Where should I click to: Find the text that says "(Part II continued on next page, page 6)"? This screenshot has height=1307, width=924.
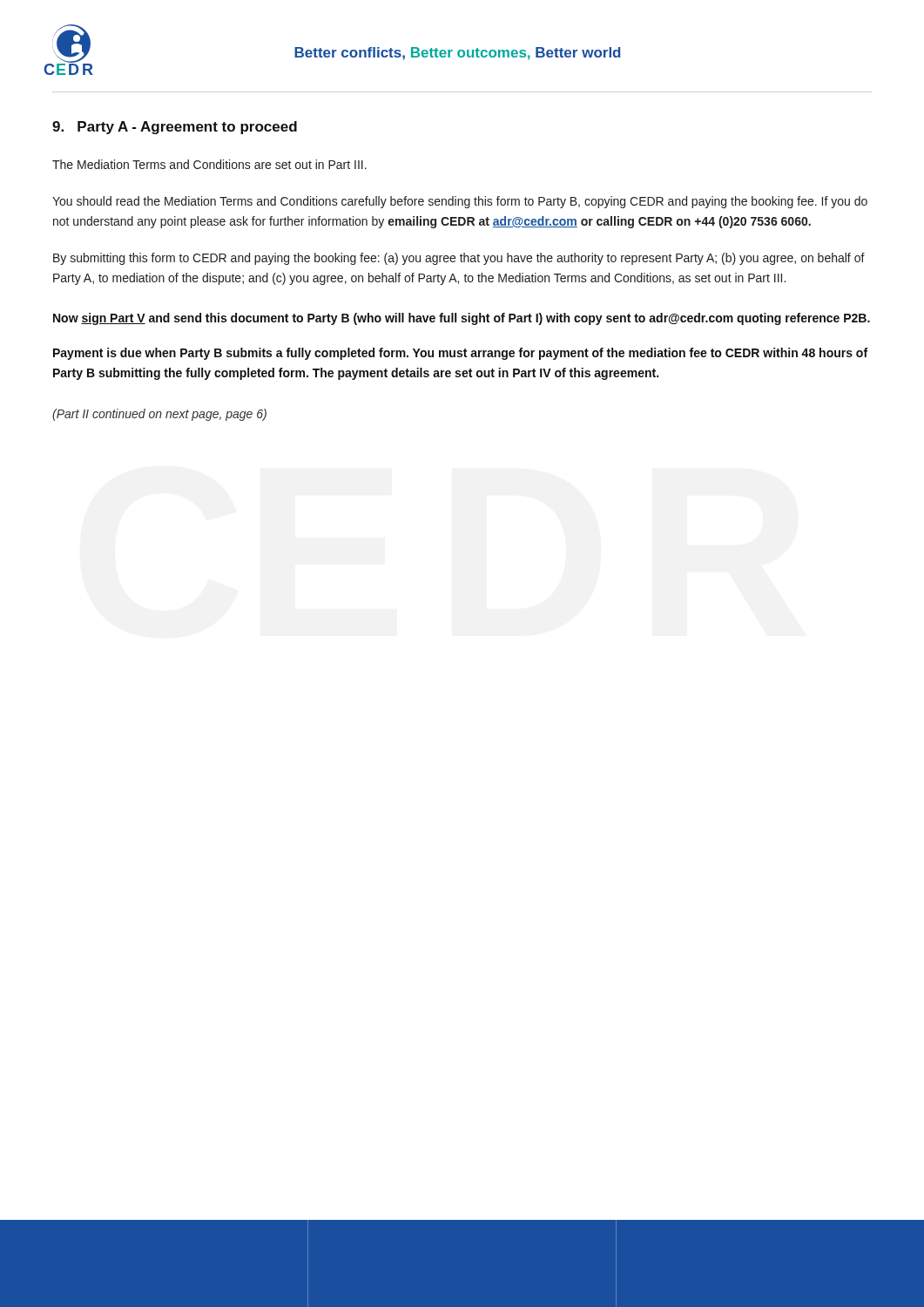160,414
